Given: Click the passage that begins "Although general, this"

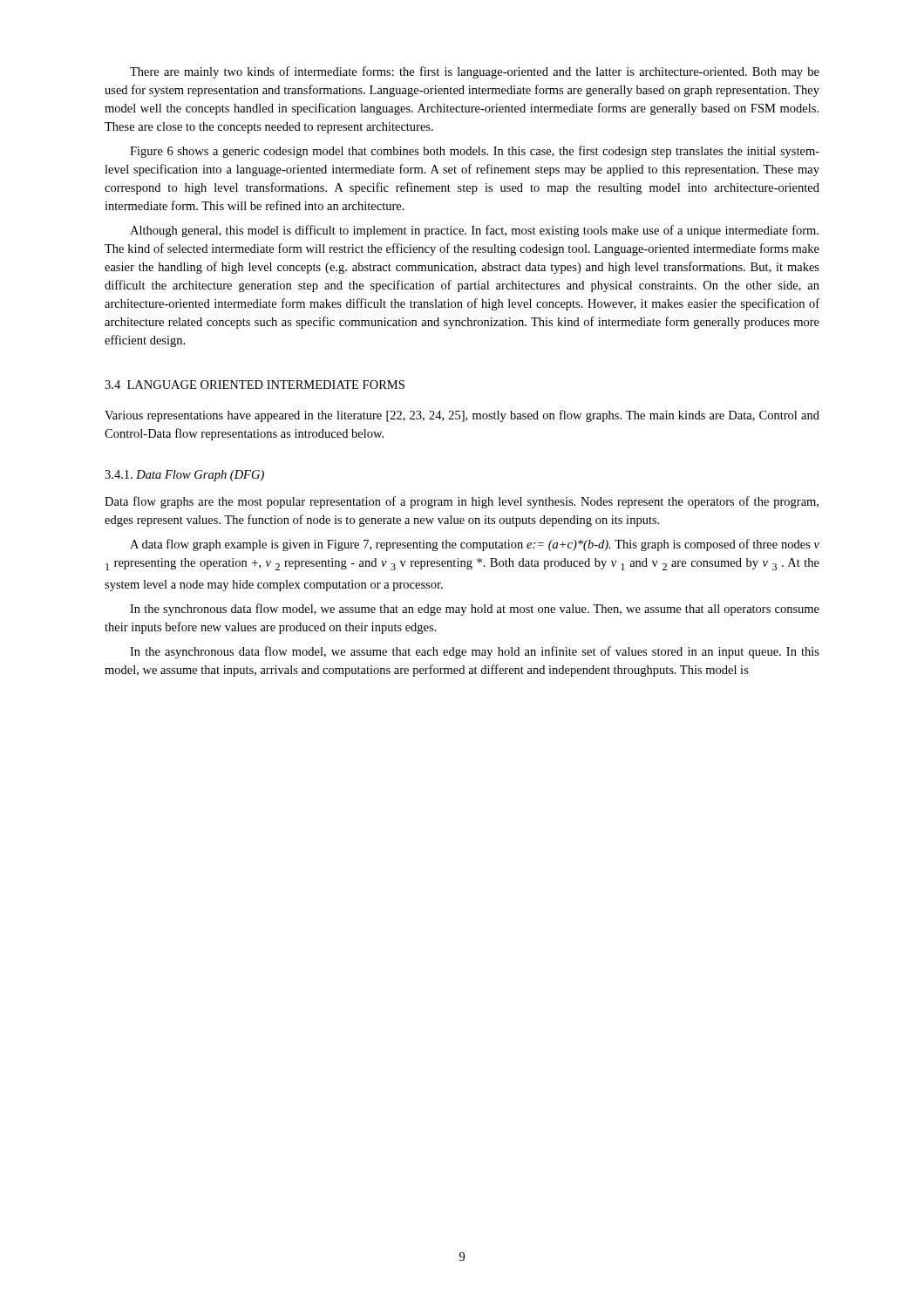Looking at the screenshot, I should (x=462, y=286).
